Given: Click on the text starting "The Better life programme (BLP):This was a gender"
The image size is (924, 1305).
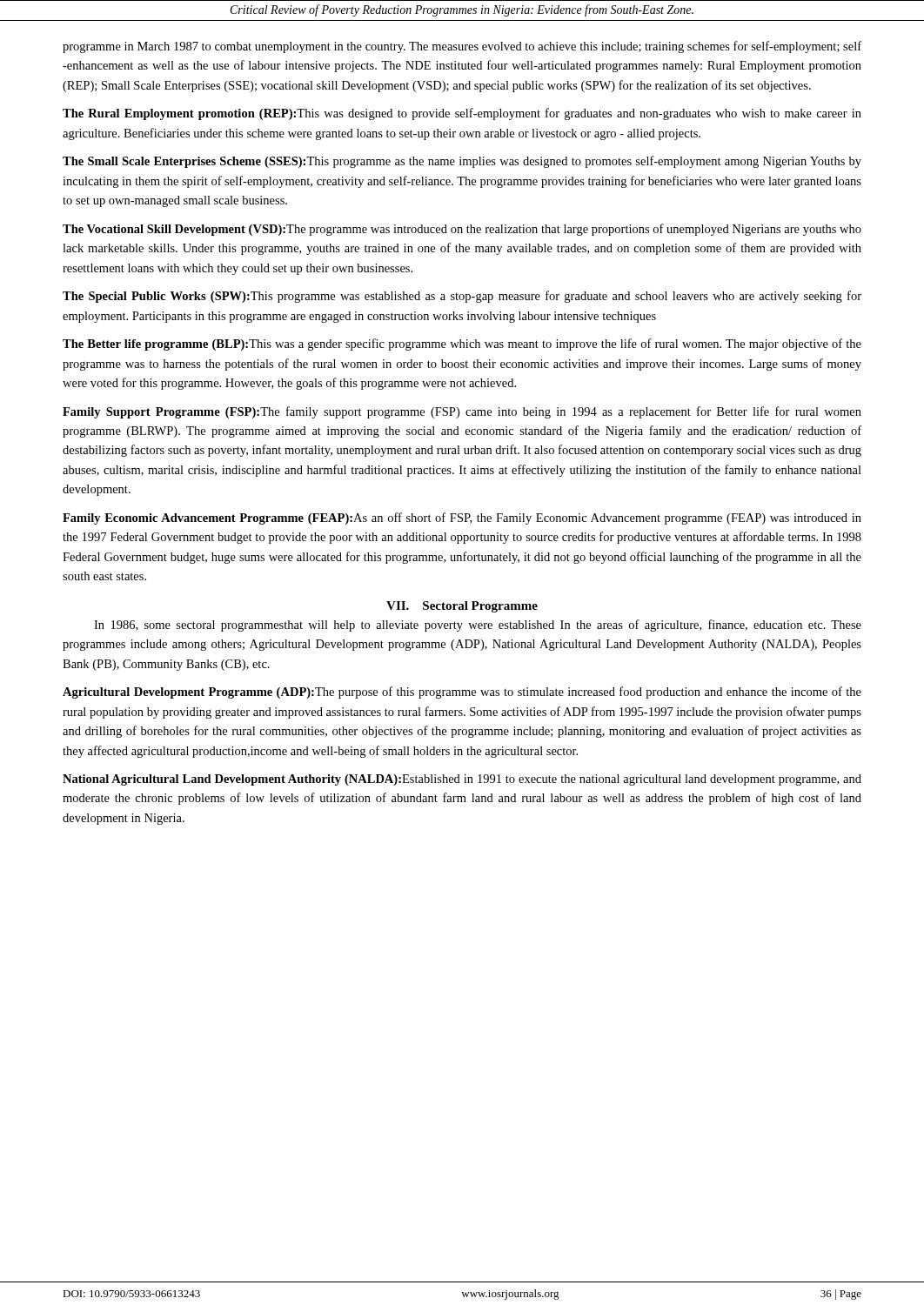Looking at the screenshot, I should click(462, 363).
